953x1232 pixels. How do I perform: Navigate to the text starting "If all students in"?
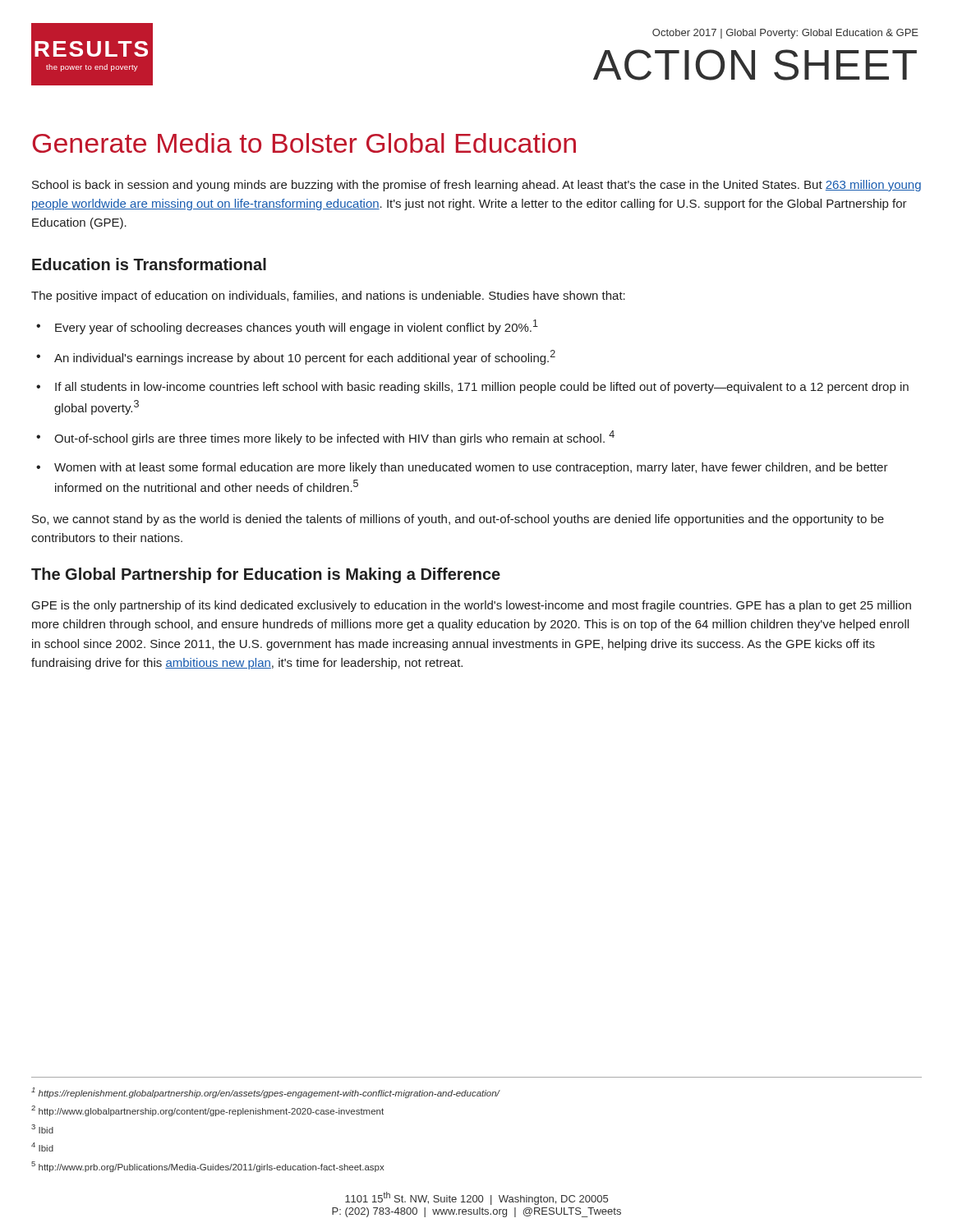pyautogui.click(x=482, y=397)
